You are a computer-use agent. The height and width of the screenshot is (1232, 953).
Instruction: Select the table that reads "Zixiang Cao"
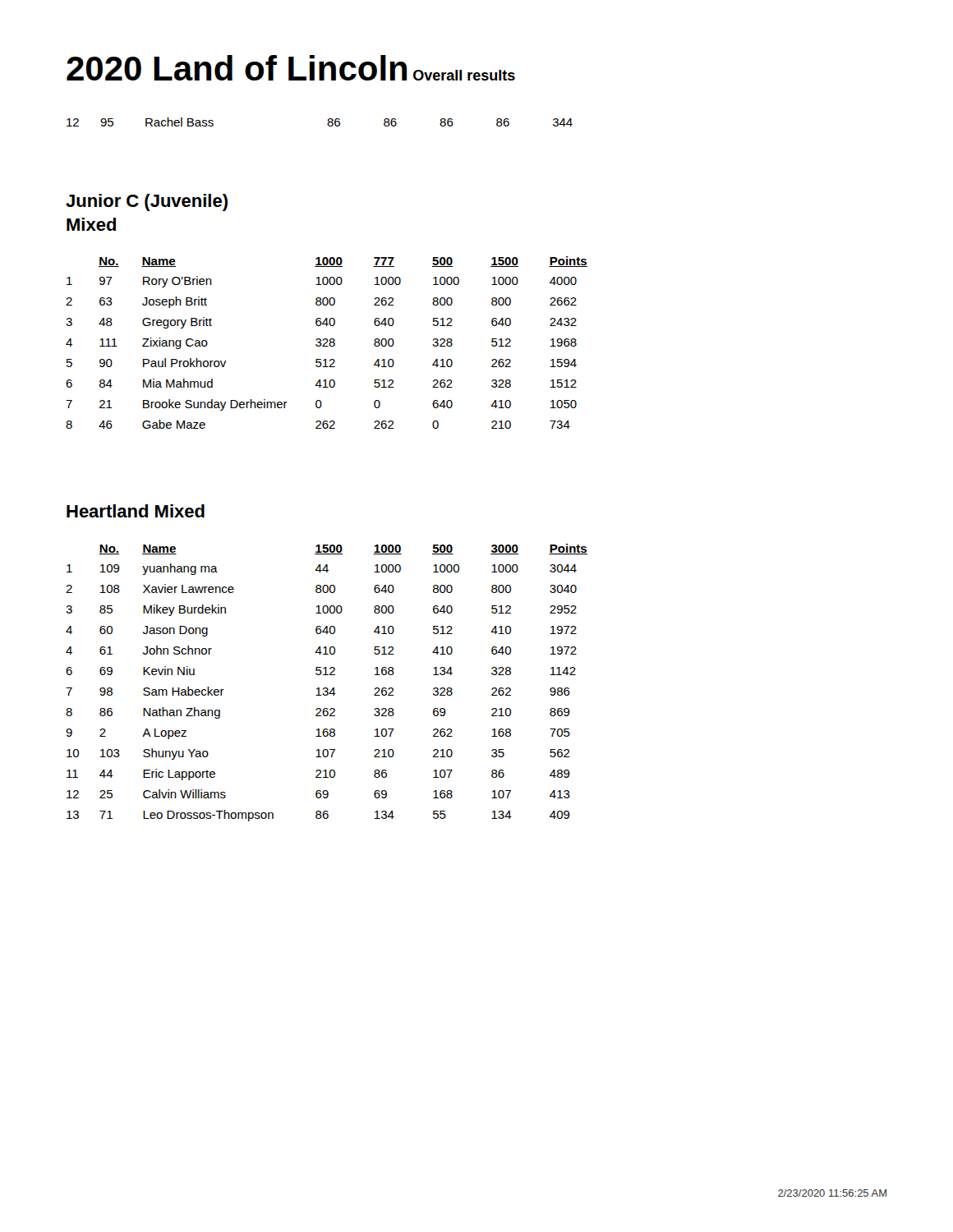click(476, 343)
